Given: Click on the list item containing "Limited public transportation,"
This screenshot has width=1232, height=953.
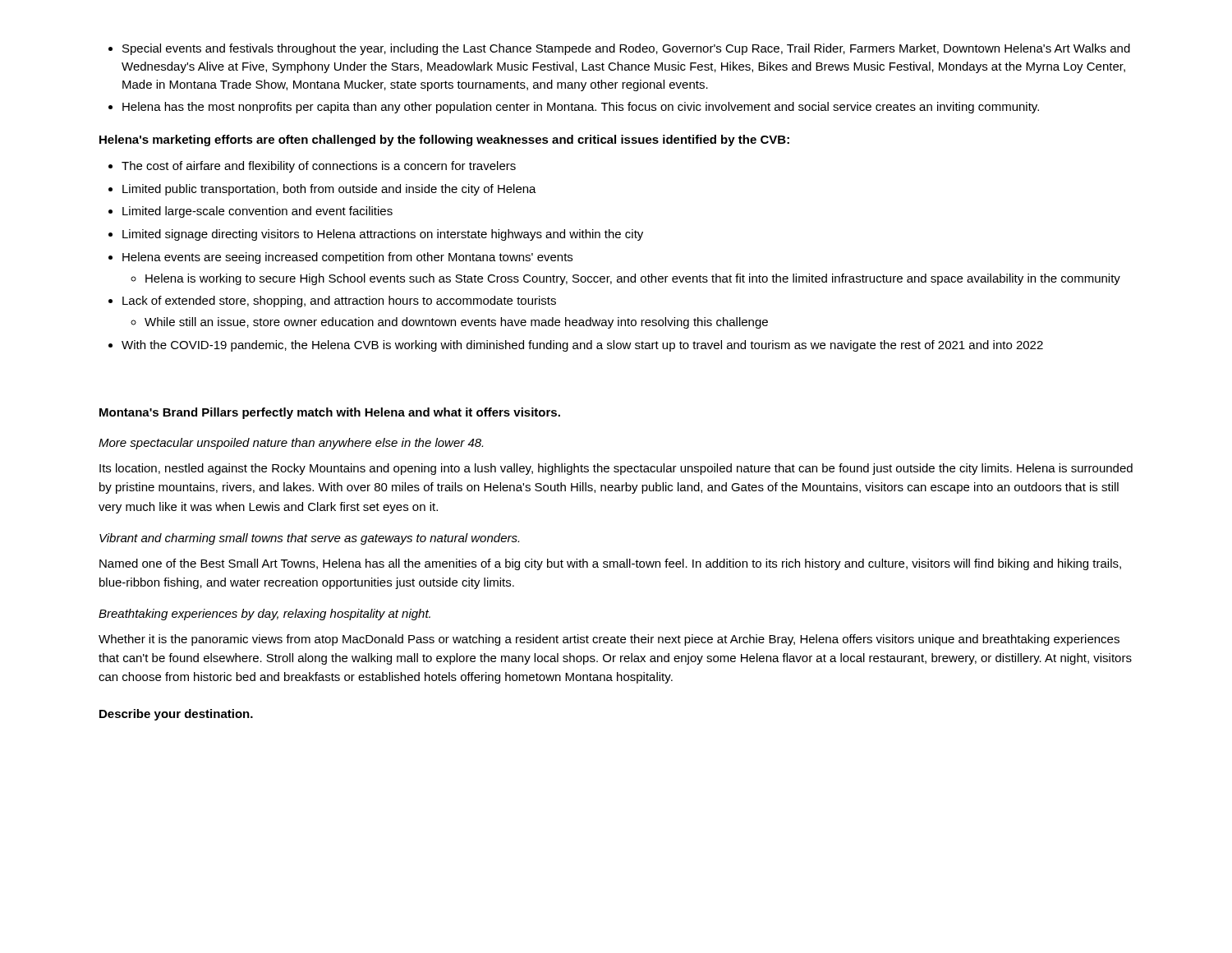Looking at the screenshot, I should click(x=322, y=190).
